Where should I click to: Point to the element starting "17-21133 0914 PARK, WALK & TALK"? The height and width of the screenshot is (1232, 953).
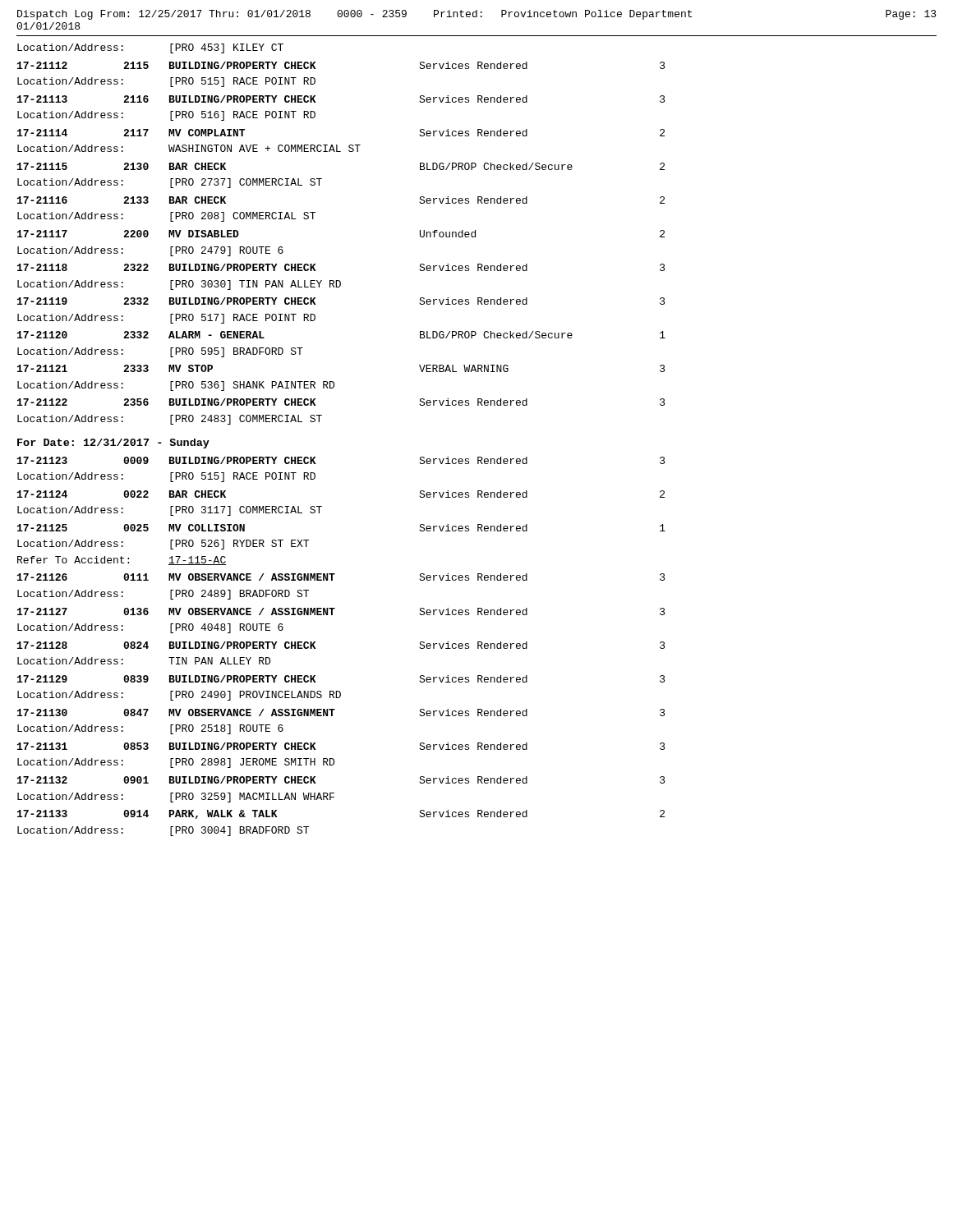[x=476, y=823]
